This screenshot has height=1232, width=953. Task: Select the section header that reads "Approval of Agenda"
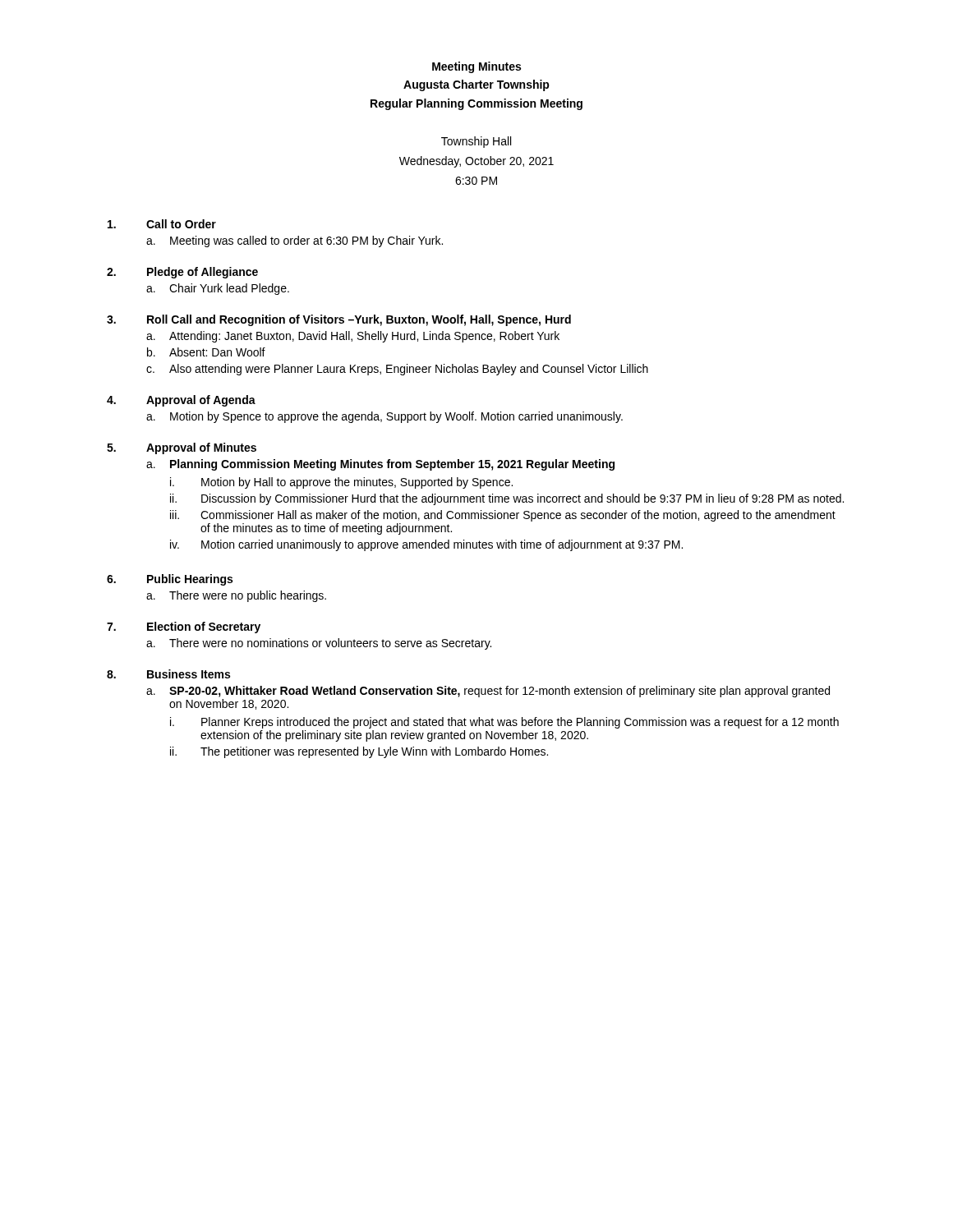[x=201, y=400]
